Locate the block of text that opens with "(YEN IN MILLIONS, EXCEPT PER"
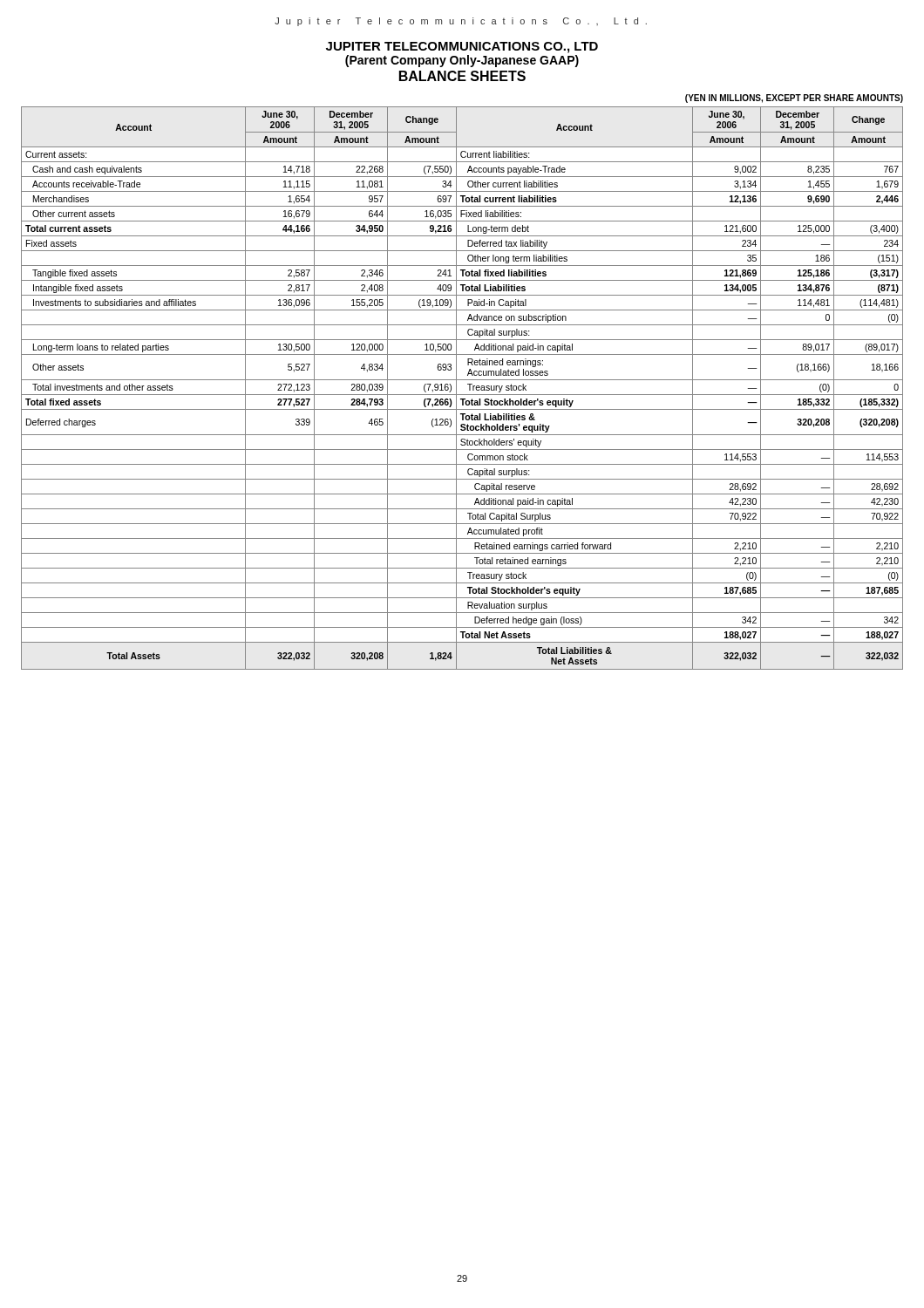The width and height of the screenshot is (924, 1308). point(794,98)
